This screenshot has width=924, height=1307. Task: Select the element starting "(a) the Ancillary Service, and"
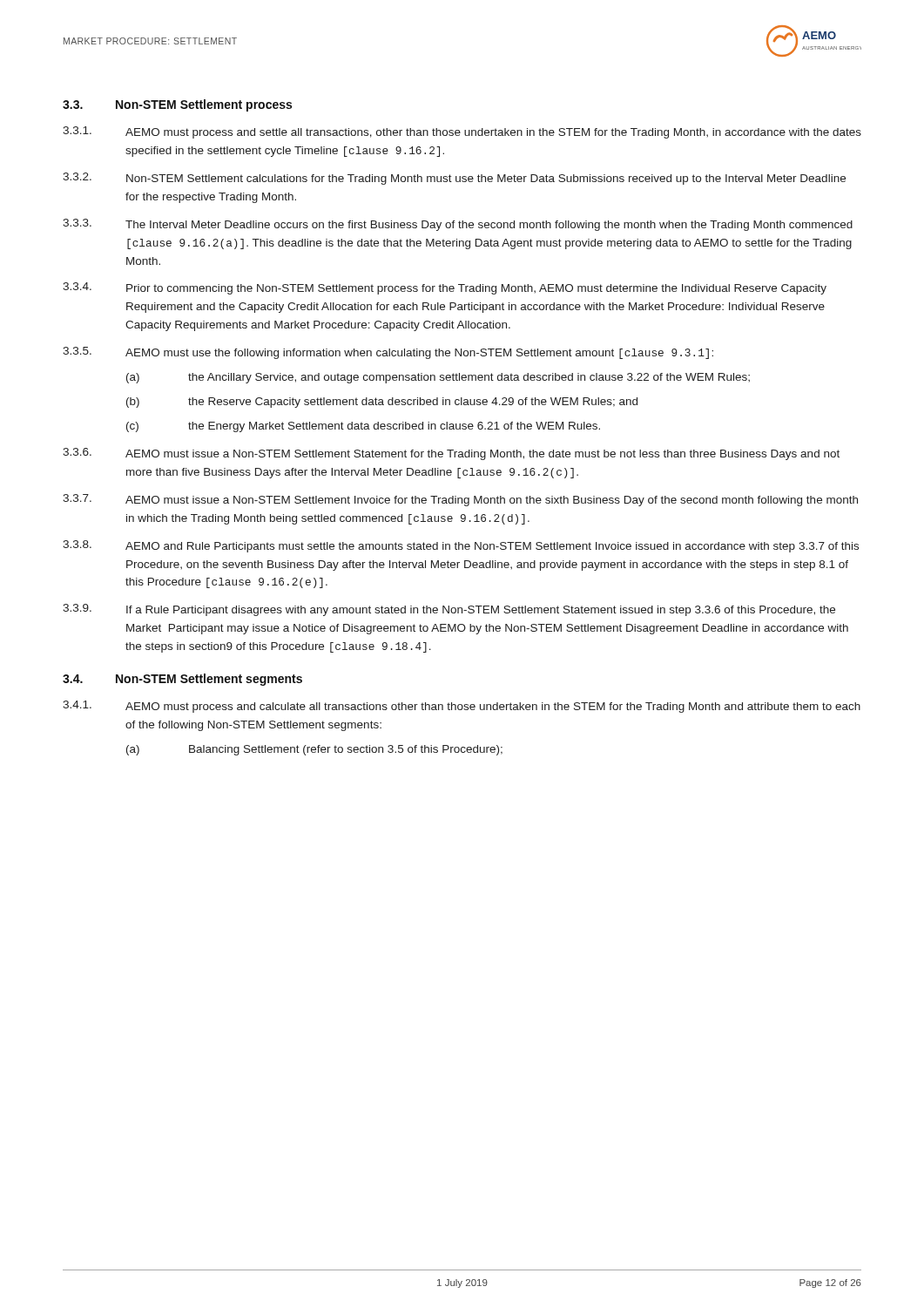coord(493,378)
